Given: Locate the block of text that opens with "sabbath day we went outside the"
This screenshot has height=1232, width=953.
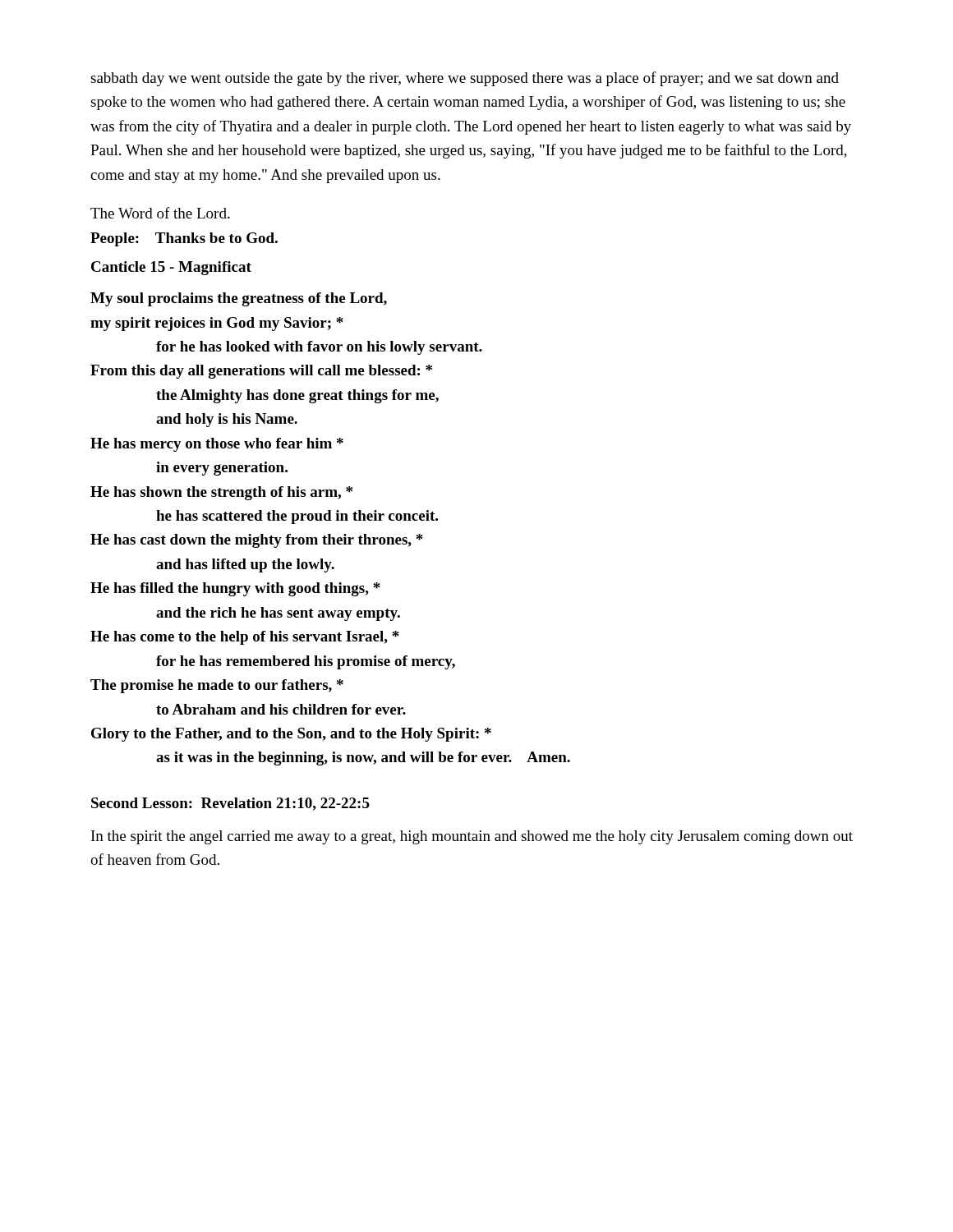Looking at the screenshot, I should coord(471,126).
